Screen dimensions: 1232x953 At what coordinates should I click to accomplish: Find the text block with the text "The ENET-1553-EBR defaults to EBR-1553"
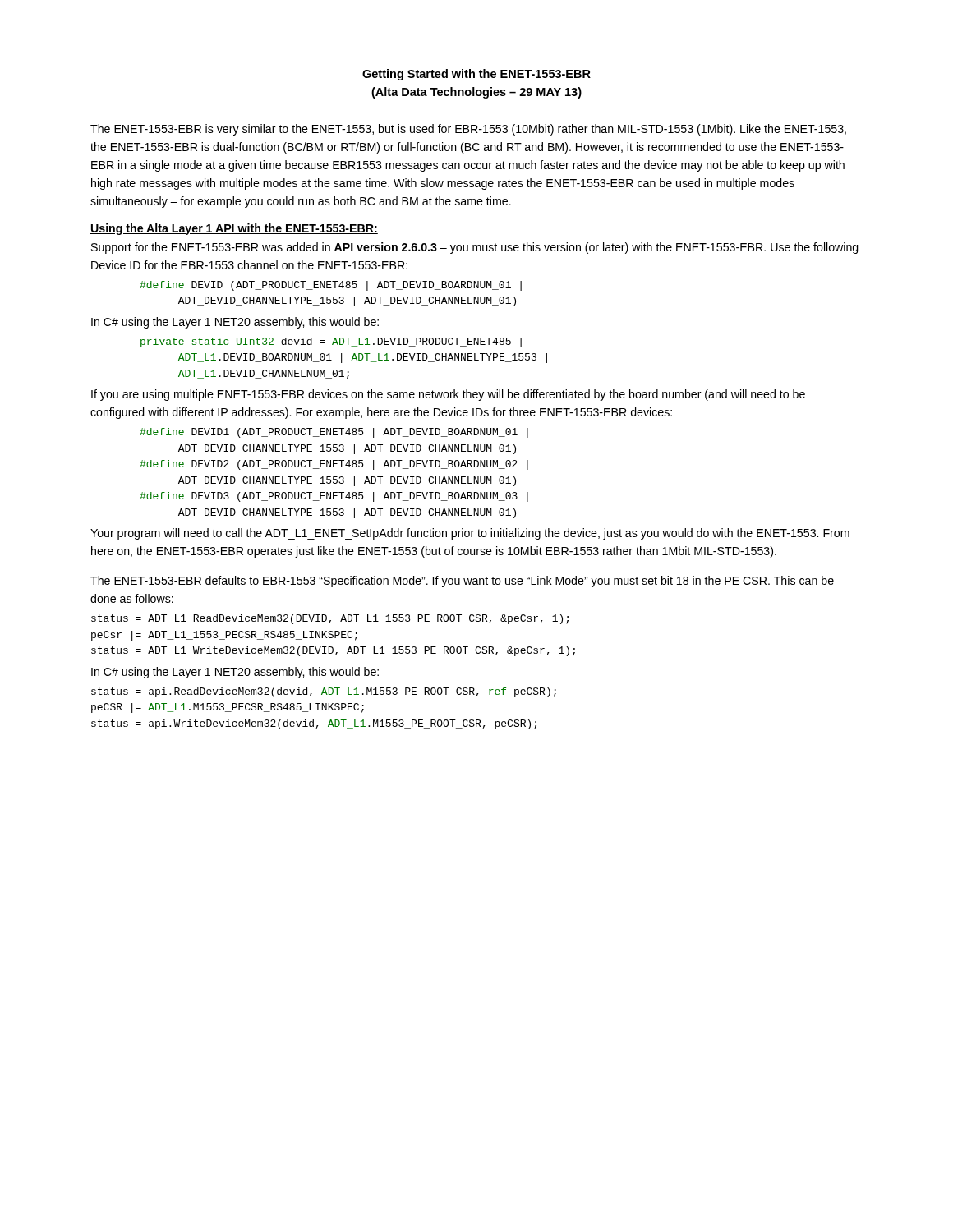click(462, 590)
